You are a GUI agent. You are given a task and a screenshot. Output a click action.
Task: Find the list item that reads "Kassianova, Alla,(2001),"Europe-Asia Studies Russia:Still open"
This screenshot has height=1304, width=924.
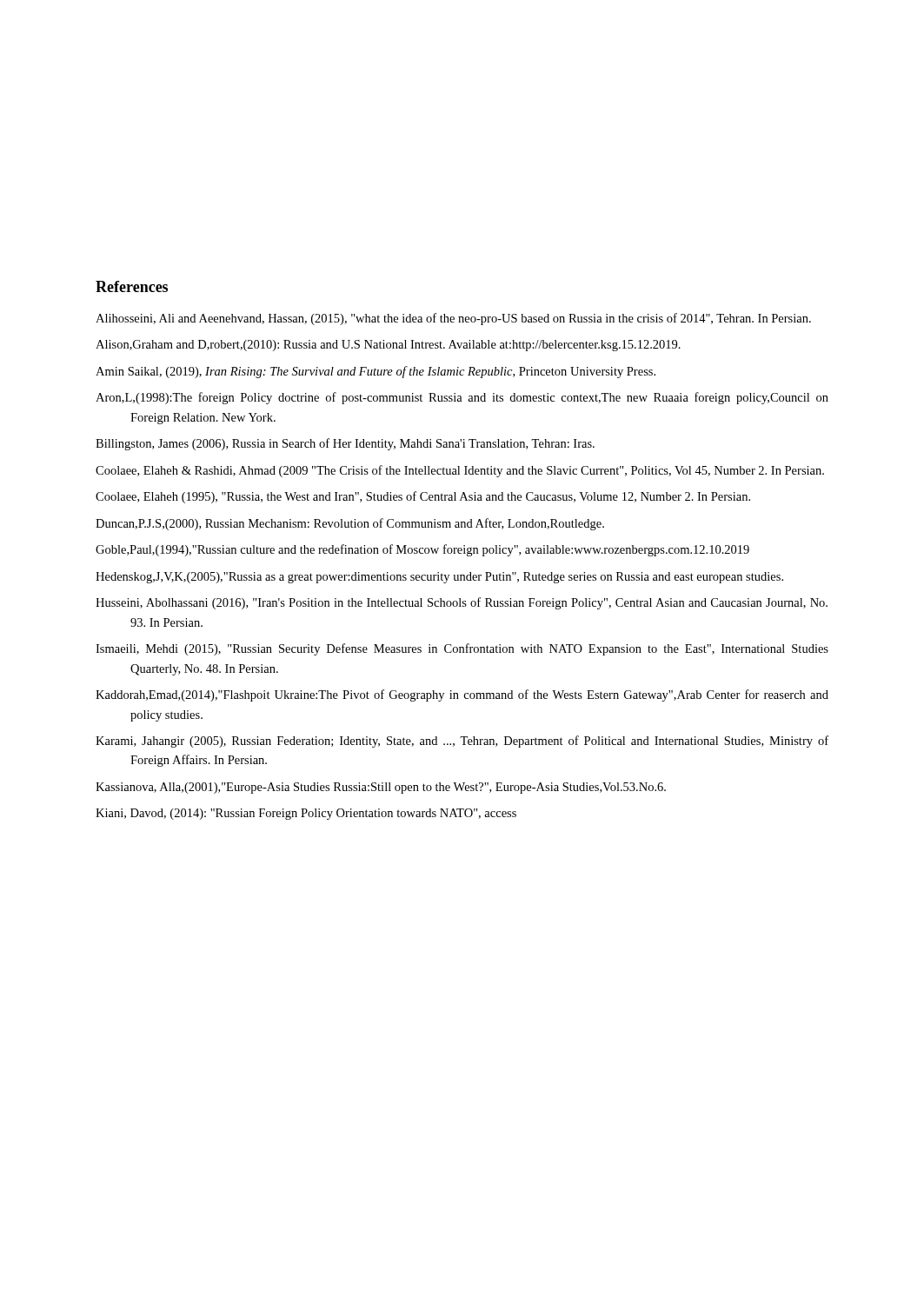381,787
